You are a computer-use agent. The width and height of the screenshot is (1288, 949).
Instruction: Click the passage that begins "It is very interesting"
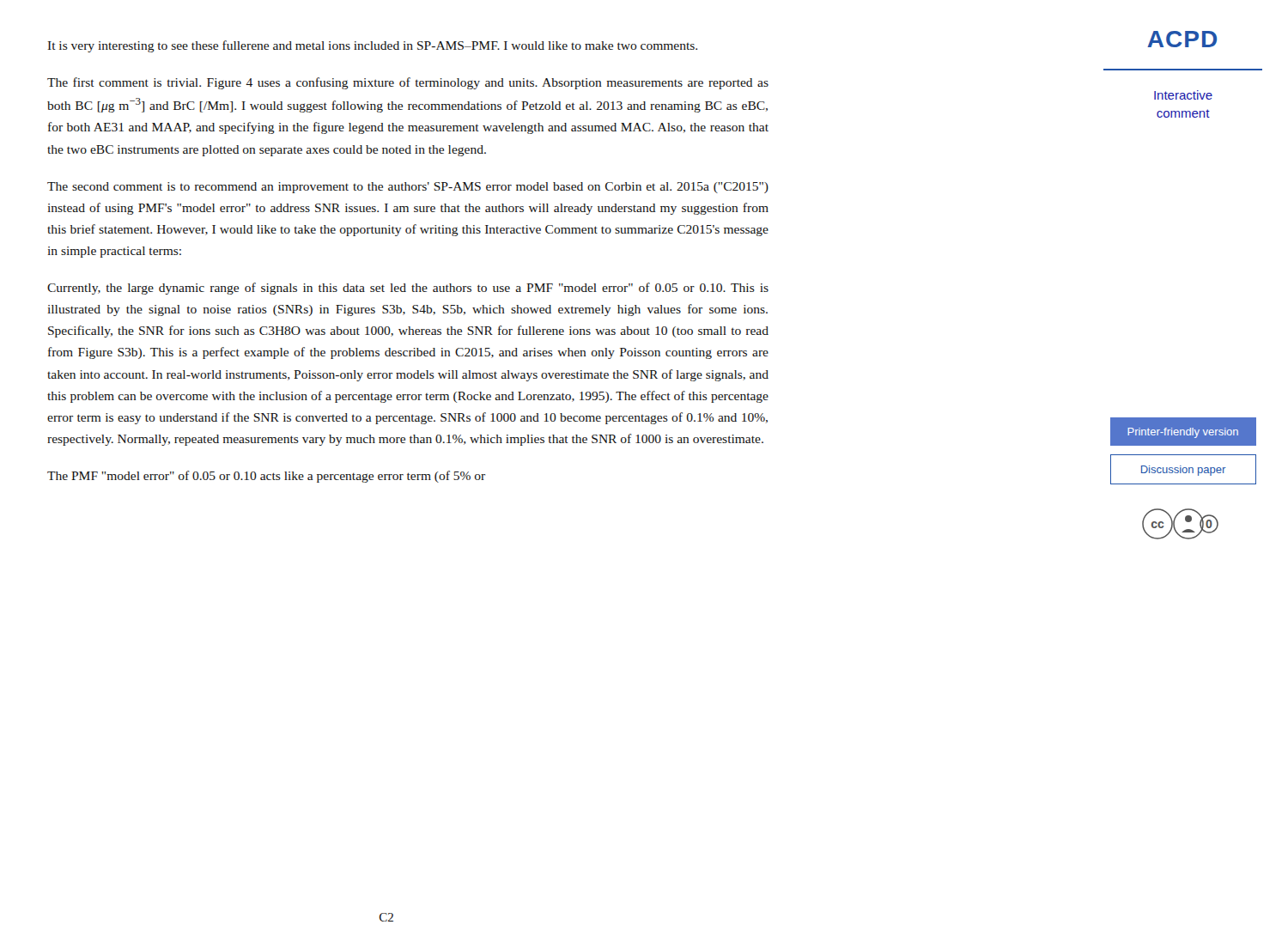(408, 45)
